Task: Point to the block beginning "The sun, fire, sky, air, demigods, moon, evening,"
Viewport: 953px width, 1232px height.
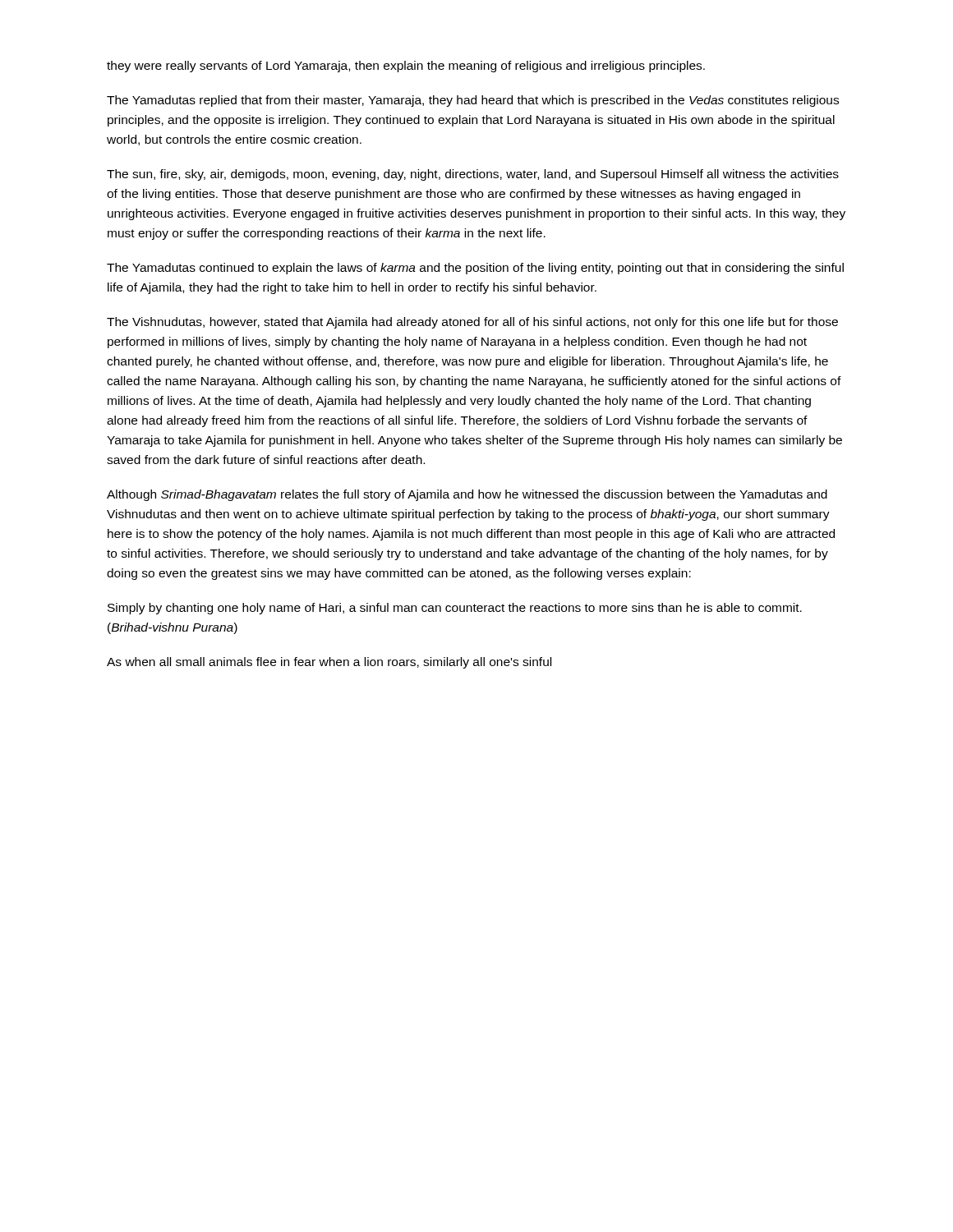Action: (x=476, y=203)
